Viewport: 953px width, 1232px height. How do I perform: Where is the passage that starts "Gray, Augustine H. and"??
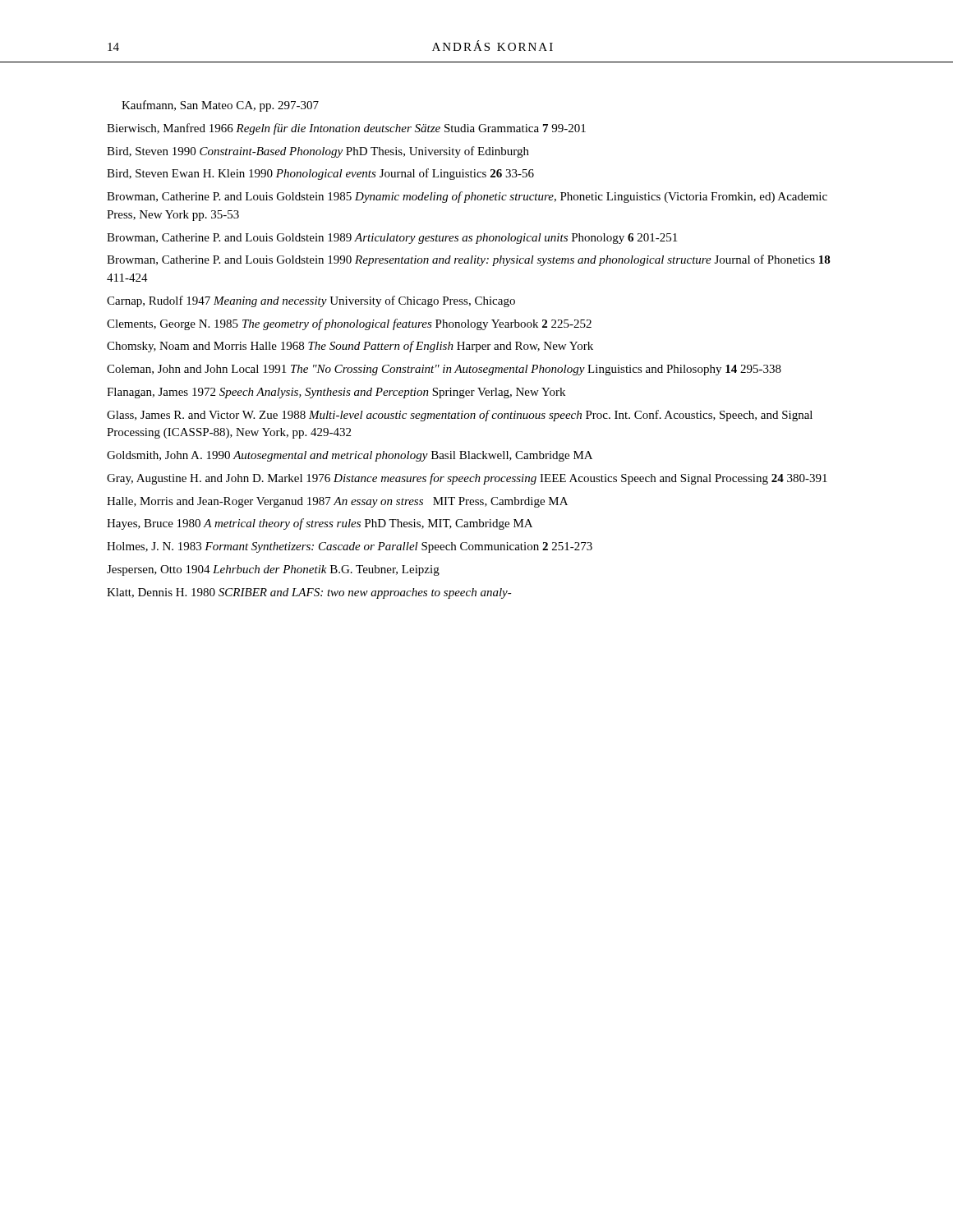point(467,478)
